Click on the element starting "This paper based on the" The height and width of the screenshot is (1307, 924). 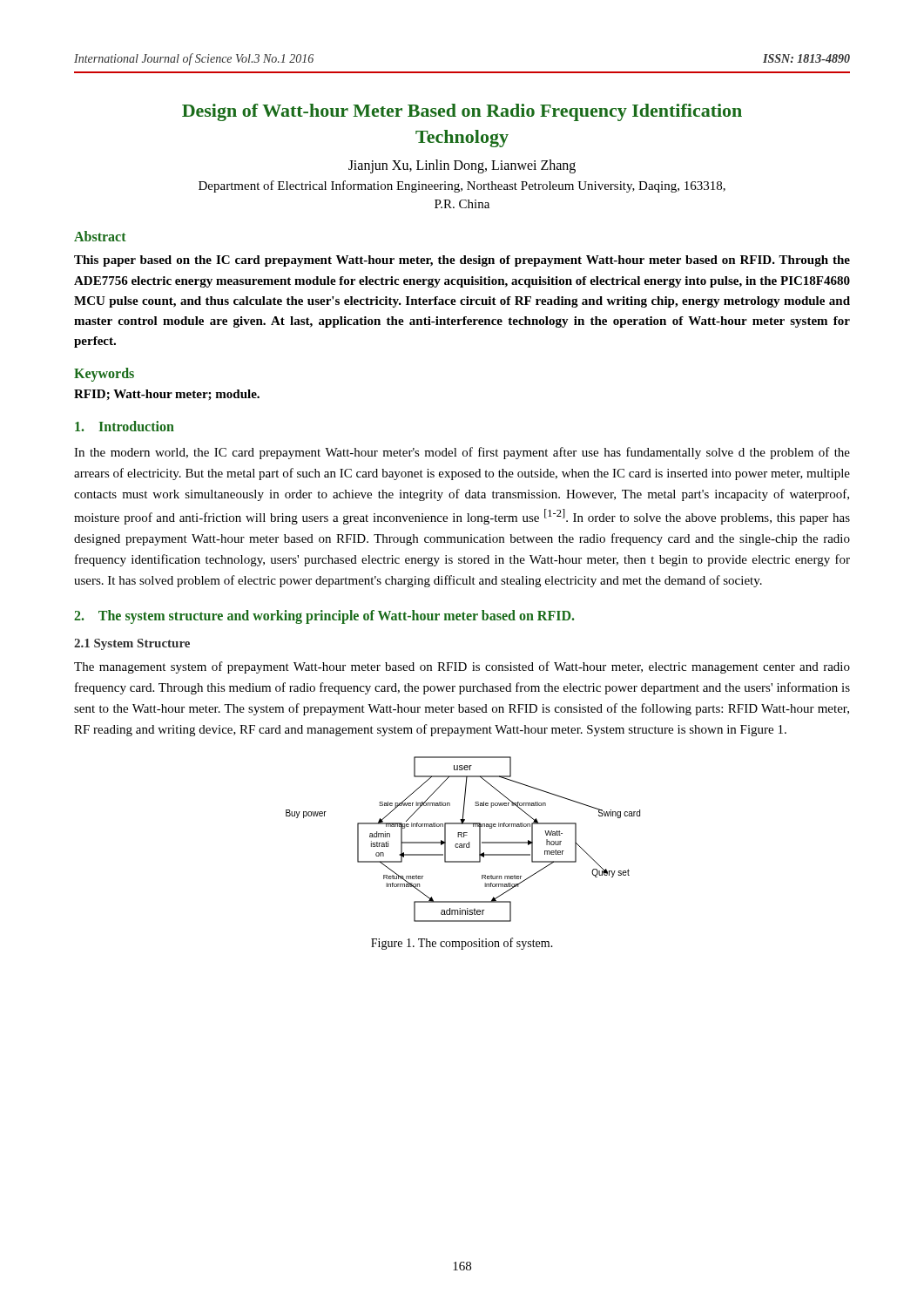462,300
